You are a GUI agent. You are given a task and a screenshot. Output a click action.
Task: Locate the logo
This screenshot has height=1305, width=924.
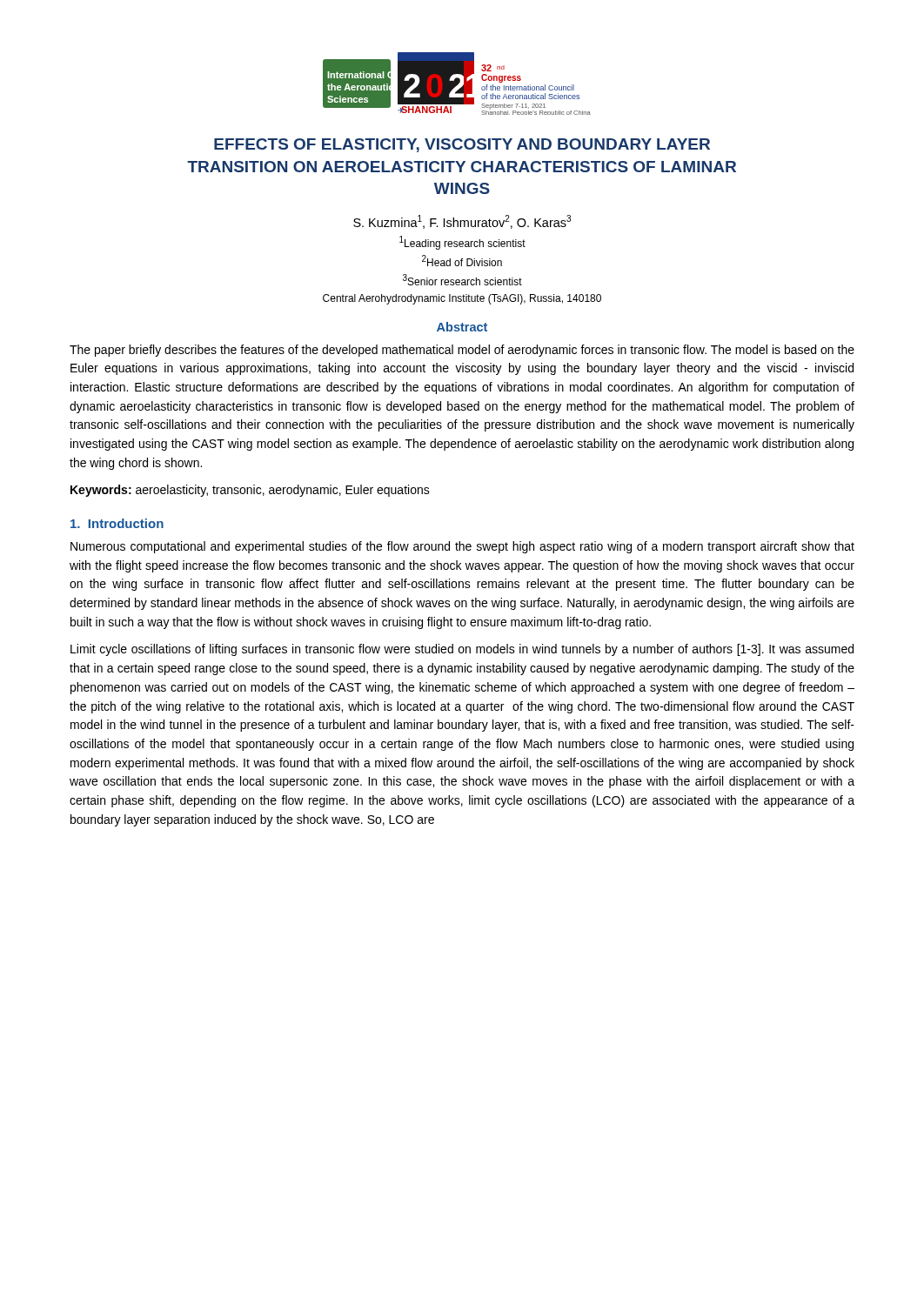pos(462,85)
